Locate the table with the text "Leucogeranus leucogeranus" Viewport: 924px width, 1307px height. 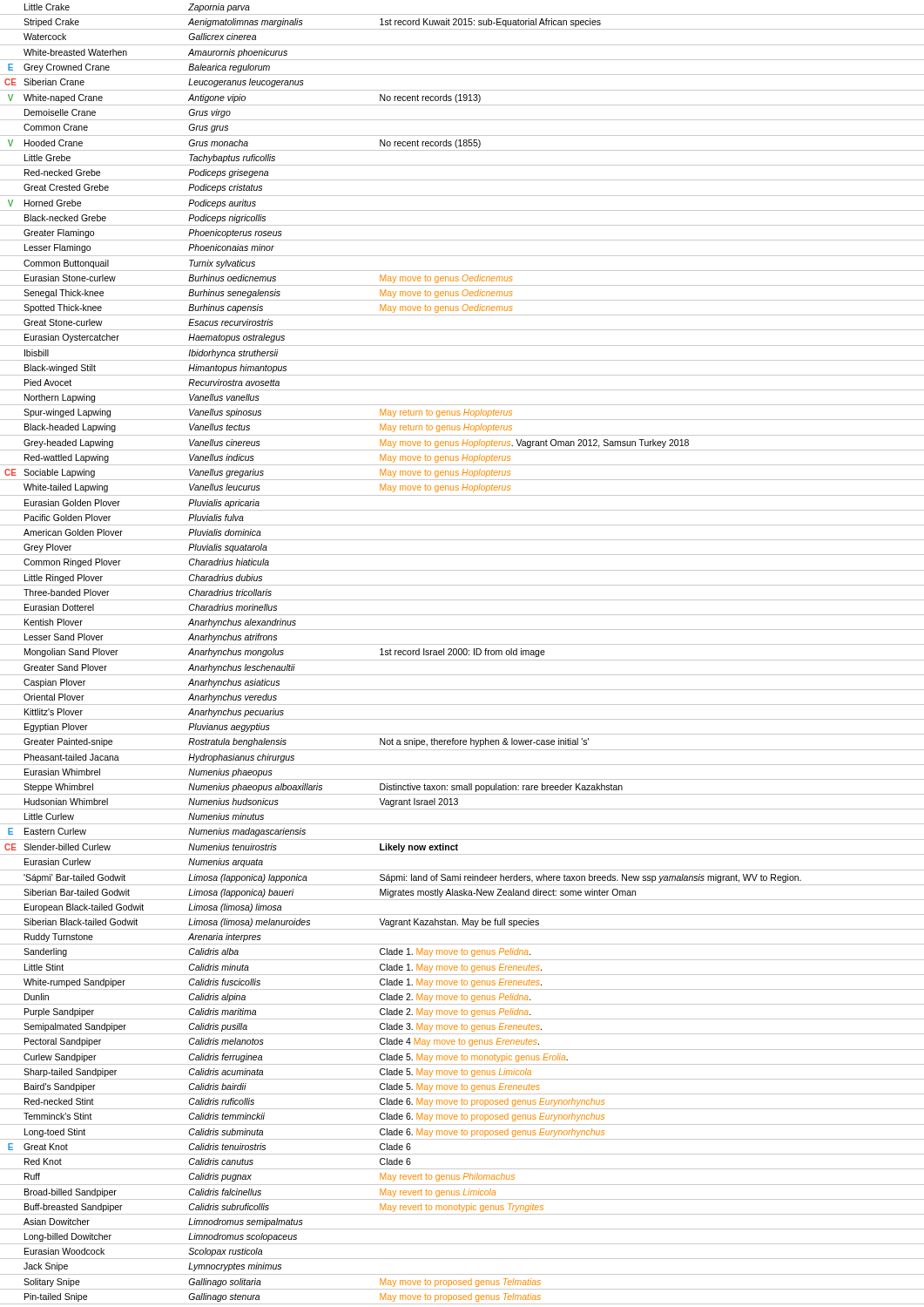tap(462, 654)
